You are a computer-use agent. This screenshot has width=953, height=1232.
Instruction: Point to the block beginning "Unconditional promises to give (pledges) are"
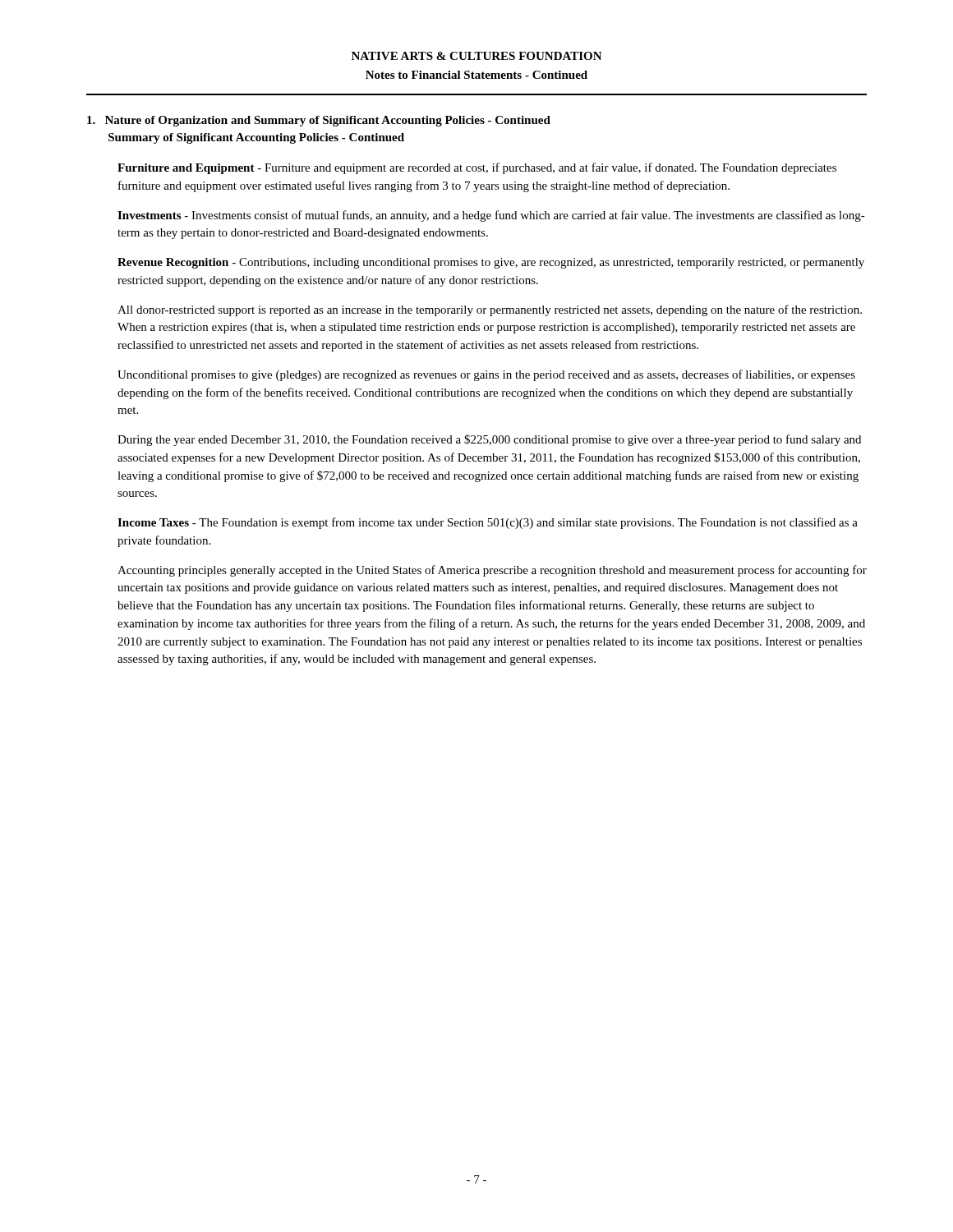(x=486, y=392)
